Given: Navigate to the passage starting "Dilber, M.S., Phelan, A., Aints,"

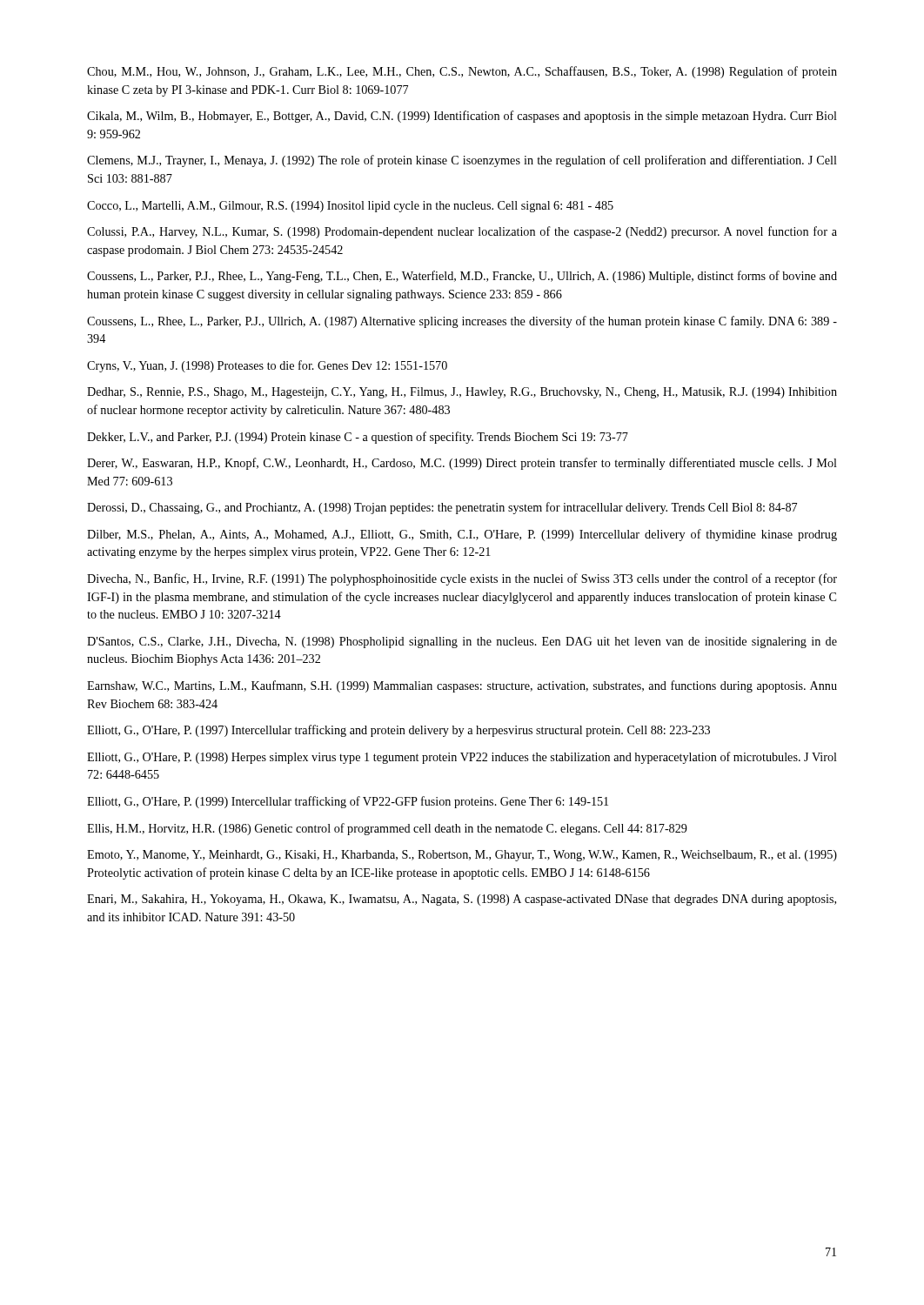Looking at the screenshot, I should pyautogui.click(x=462, y=543).
